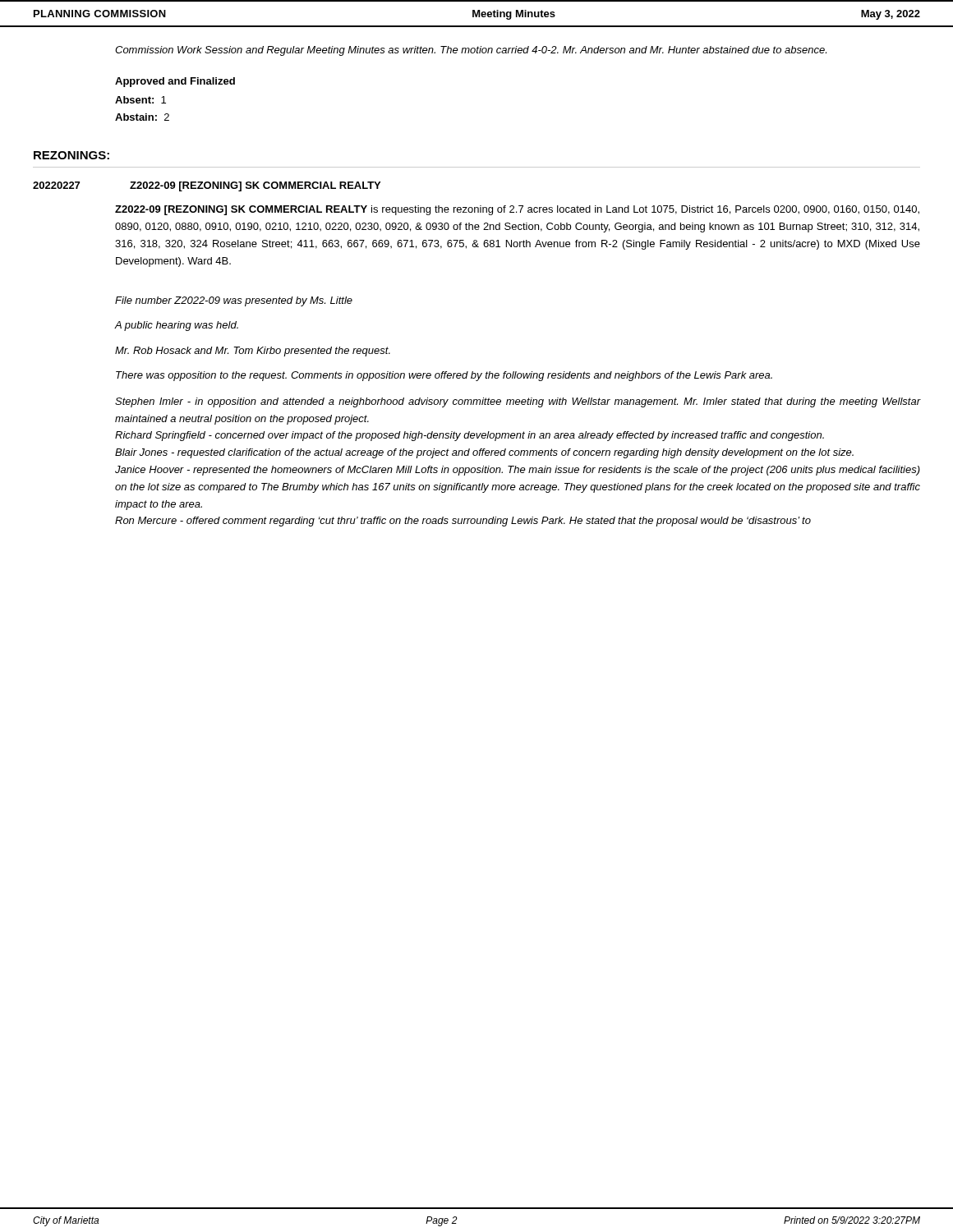Point to the block beginning "Mr. Rob Hosack and Mr. Tom"
953x1232 pixels.
click(x=253, y=350)
